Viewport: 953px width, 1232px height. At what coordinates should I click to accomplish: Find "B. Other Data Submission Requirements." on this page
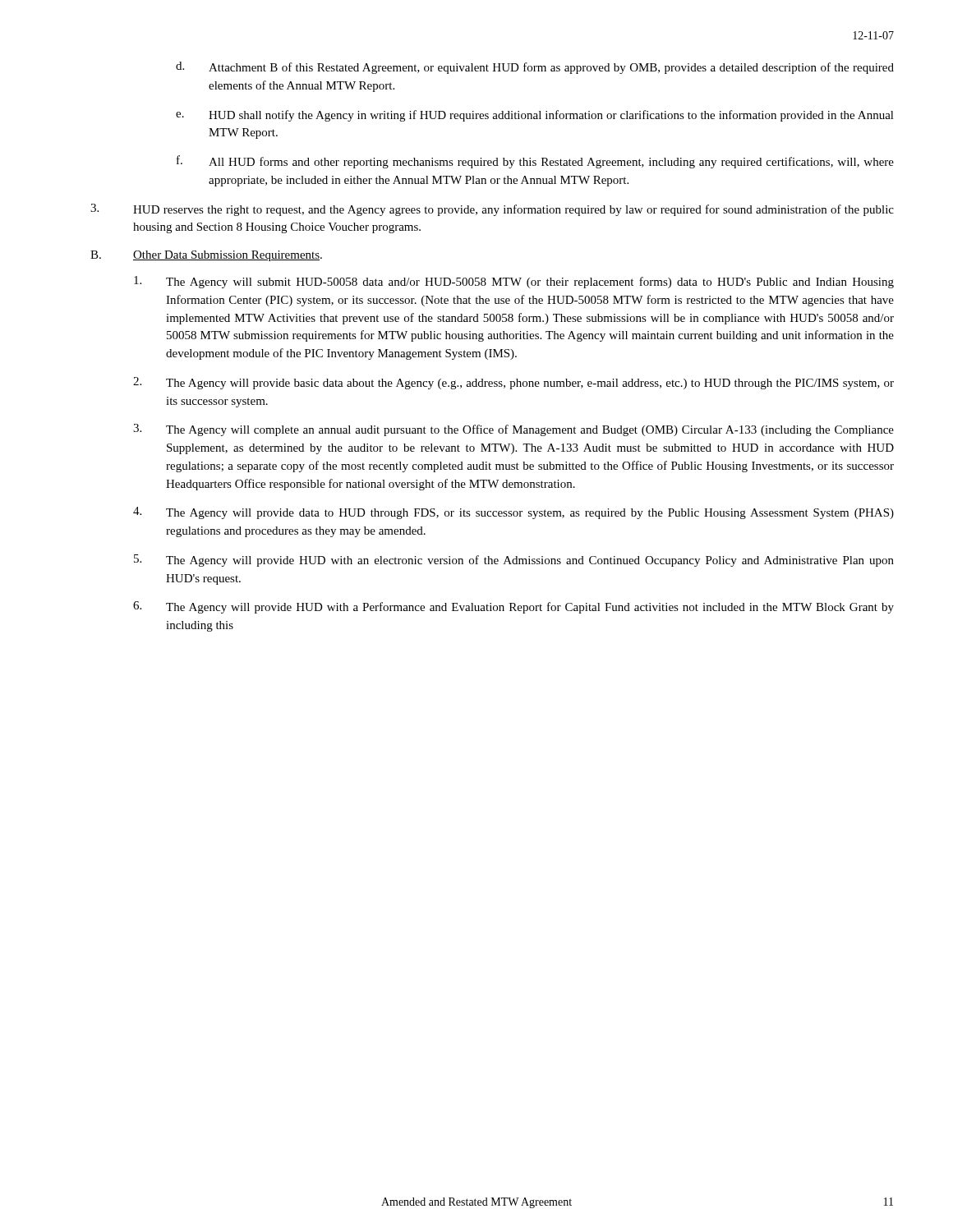pos(206,256)
